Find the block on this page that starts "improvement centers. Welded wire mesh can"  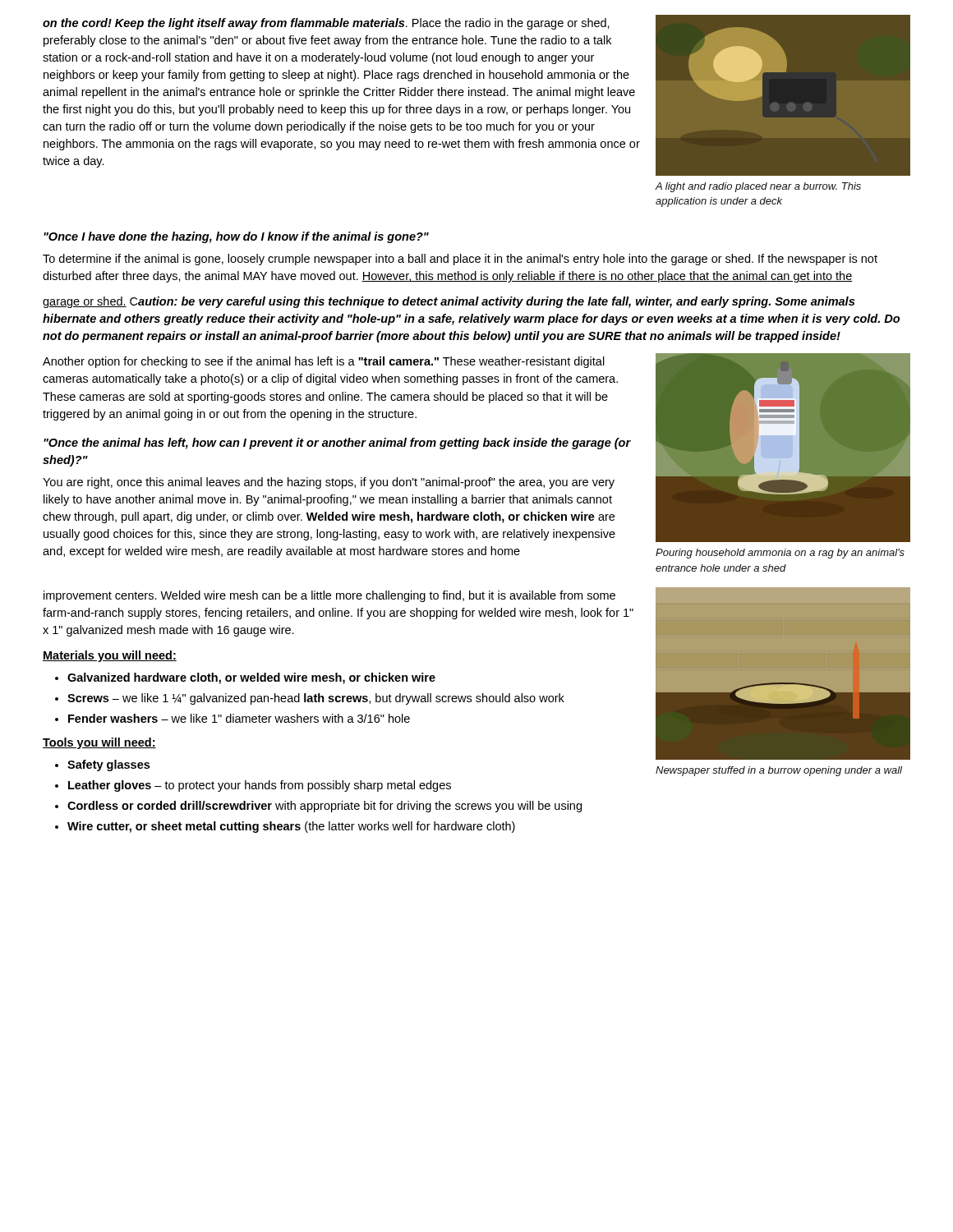[342, 613]
